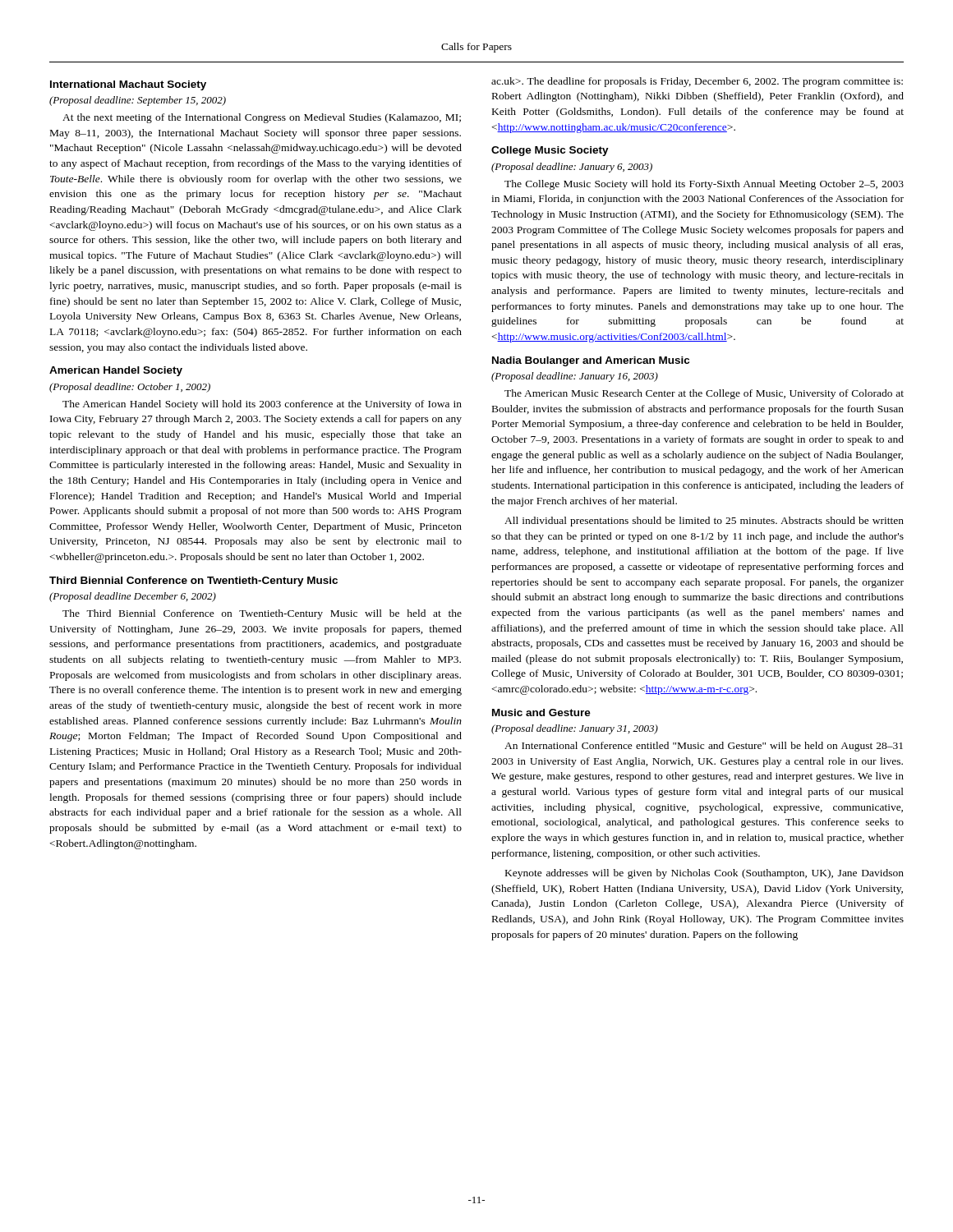The image size is (953, 1232).
Task: Select the text block starting "(Proposal deadline: January 31, 2003)"
Action: click(575, 728)
